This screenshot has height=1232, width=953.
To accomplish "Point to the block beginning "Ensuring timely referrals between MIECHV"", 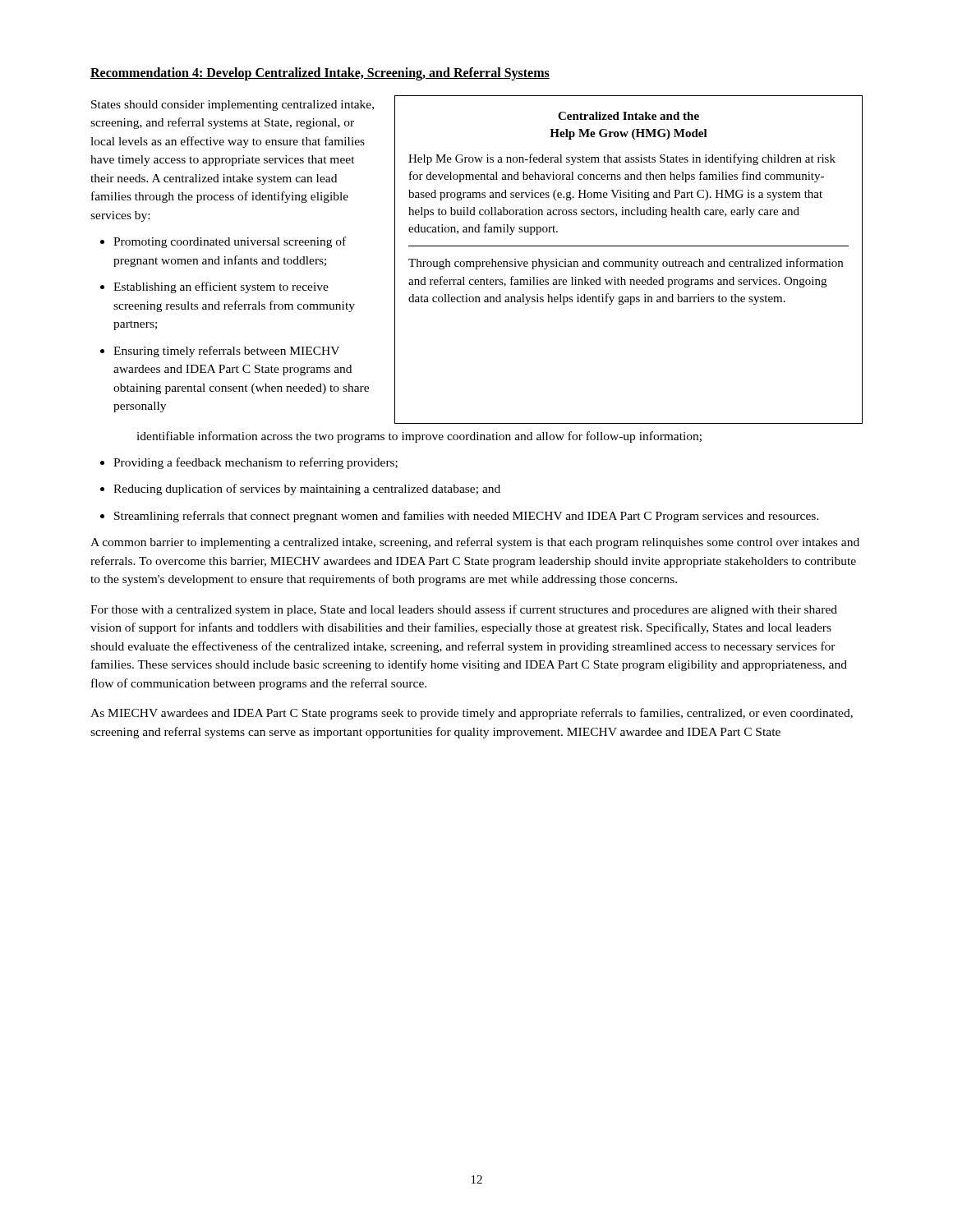I will point(241,378).
